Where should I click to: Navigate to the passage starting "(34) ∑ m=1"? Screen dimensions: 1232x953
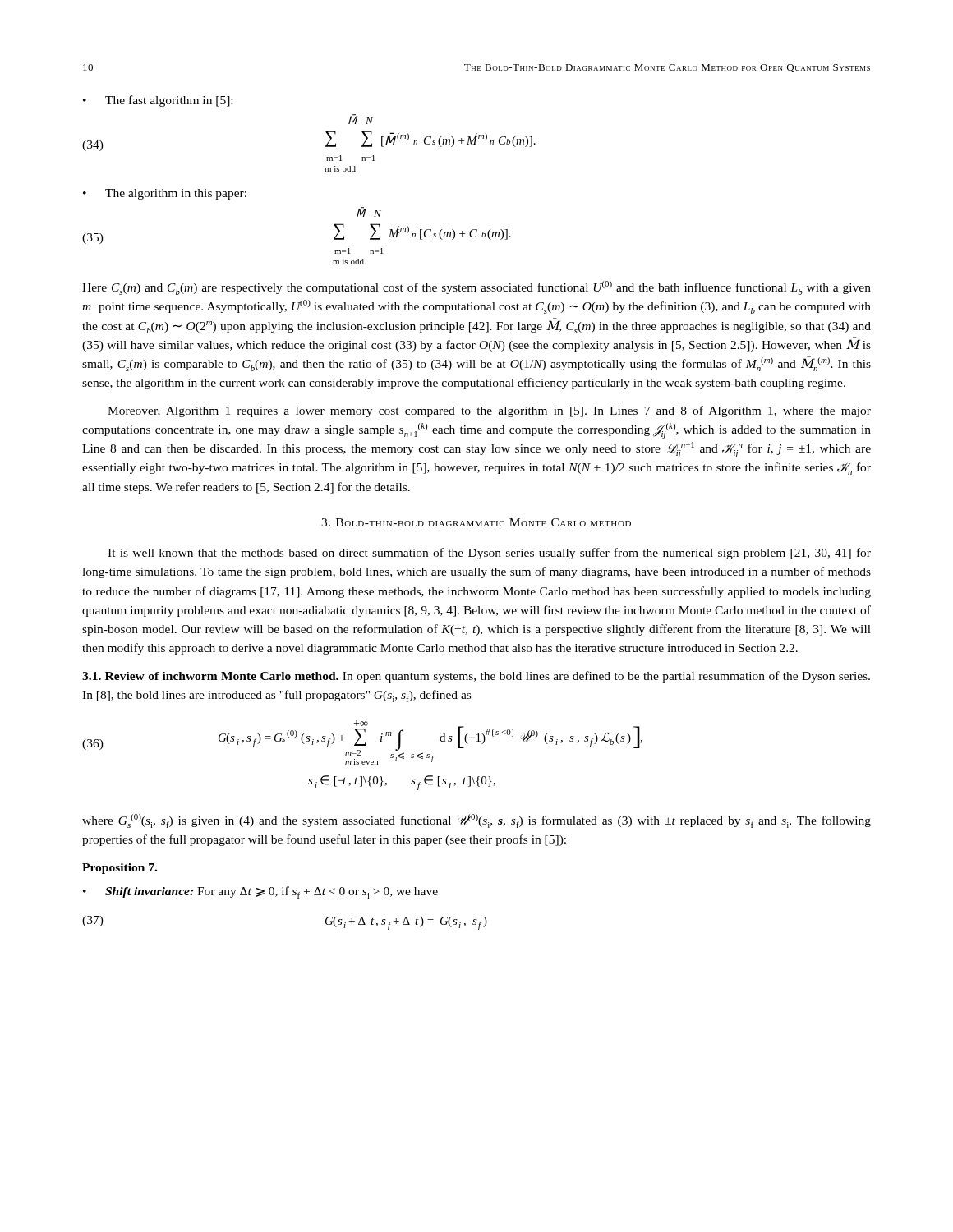pos(476,144)
